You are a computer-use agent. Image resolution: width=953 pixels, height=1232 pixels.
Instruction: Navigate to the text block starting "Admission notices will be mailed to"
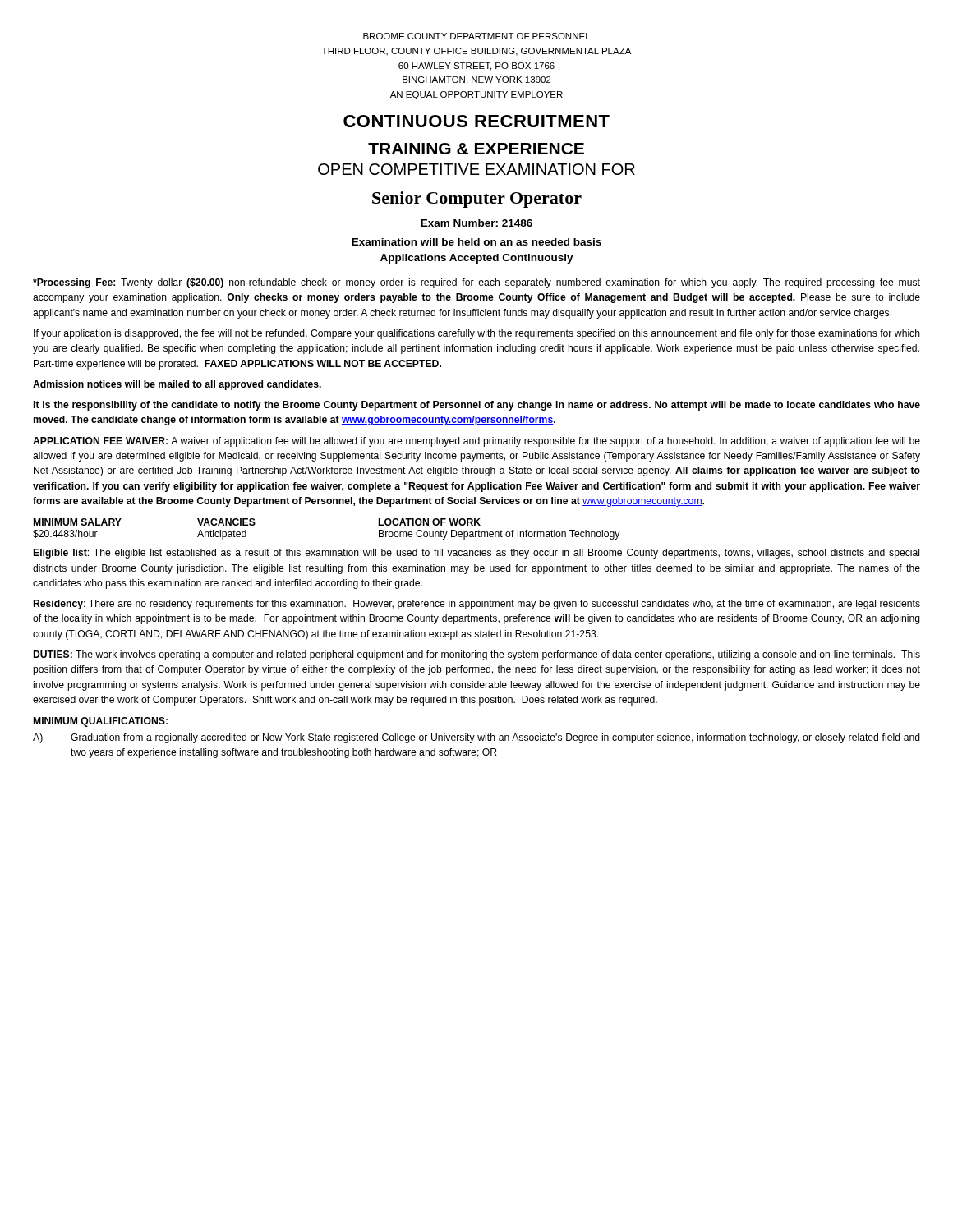pyautogui.click(x=177, y=384)
